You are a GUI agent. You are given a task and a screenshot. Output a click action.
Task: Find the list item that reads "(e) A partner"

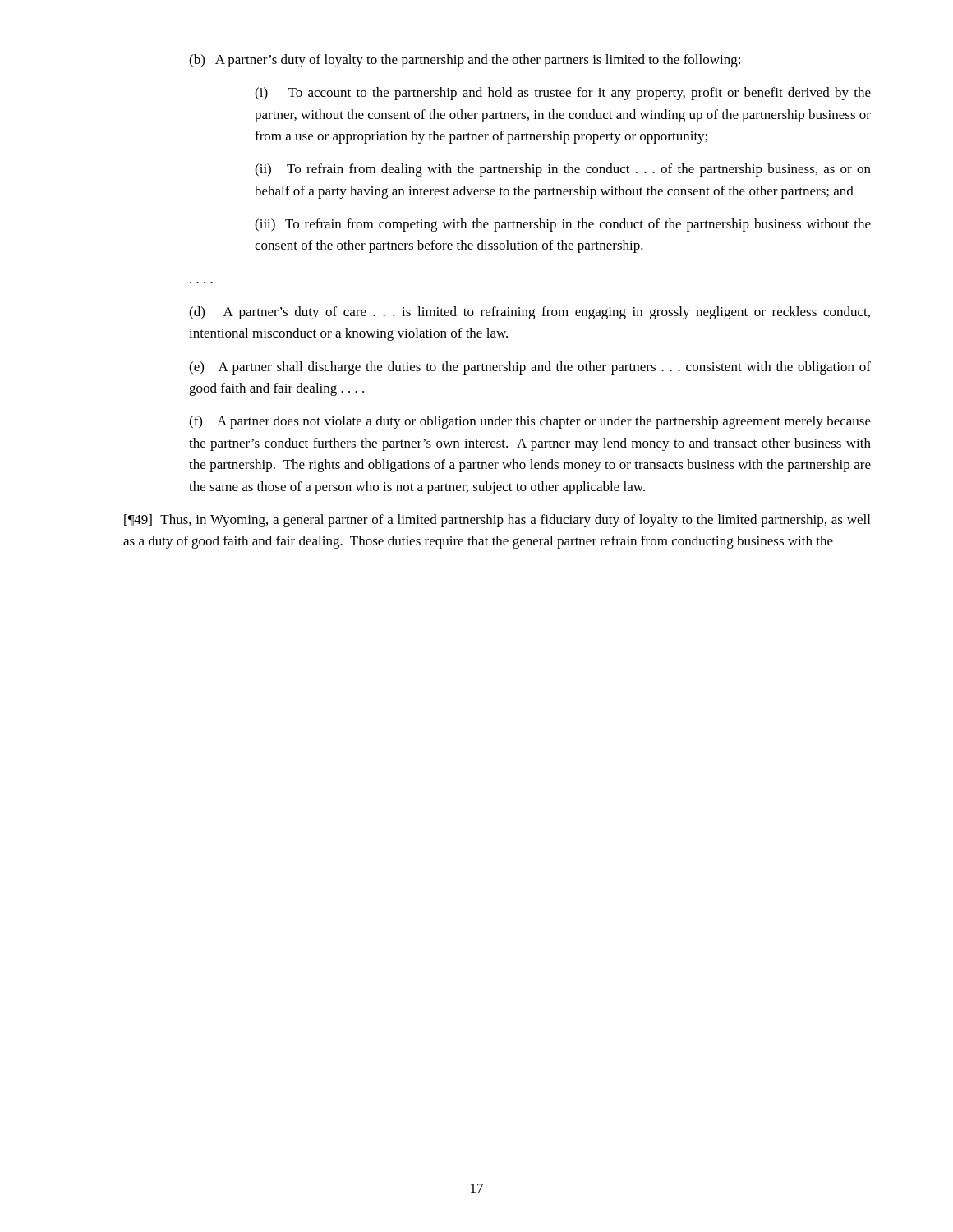[530, 378]
